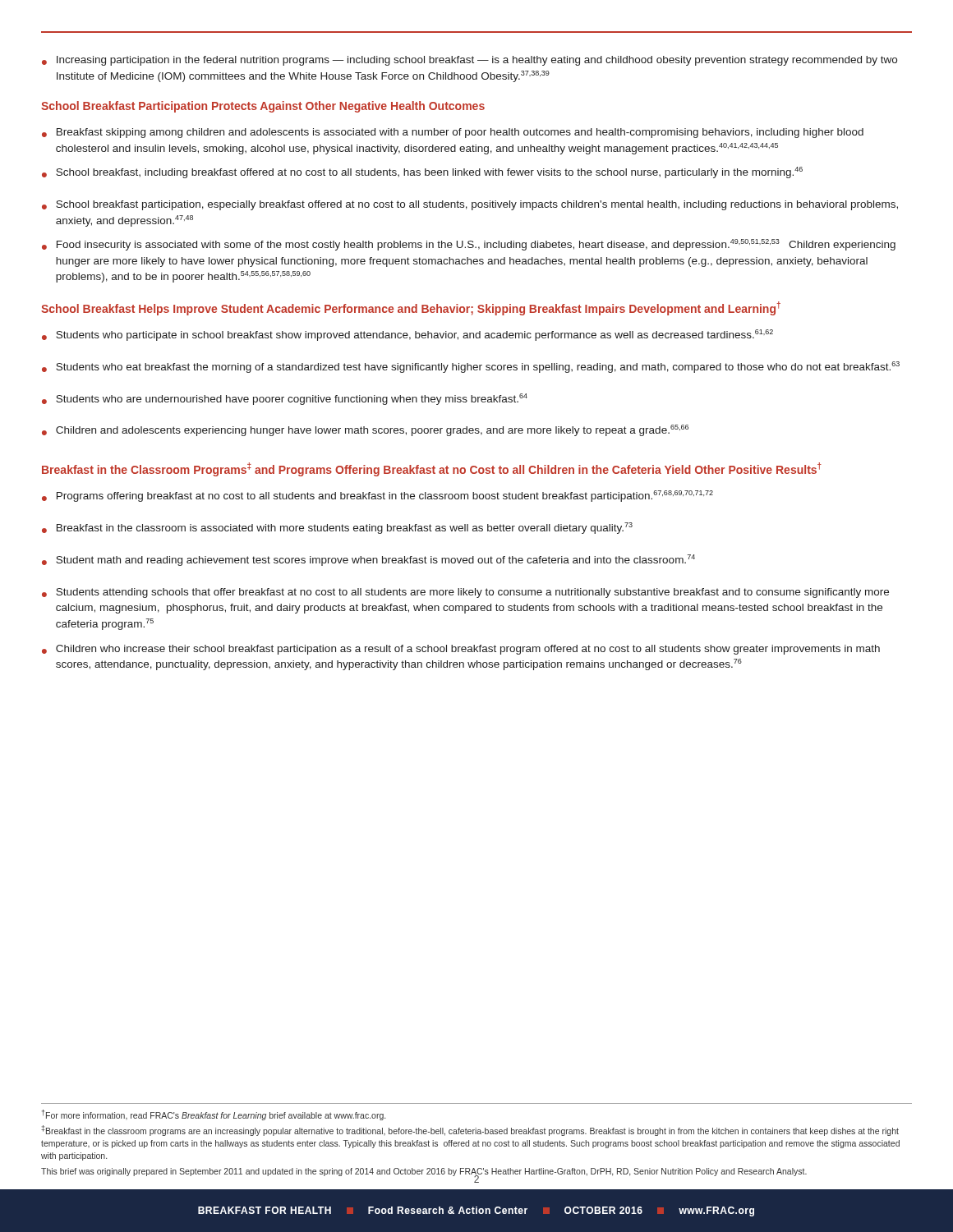Locate the section header that opens with "School Breakfast Helps Improve Student"
953x1232 pixels.
411,308
